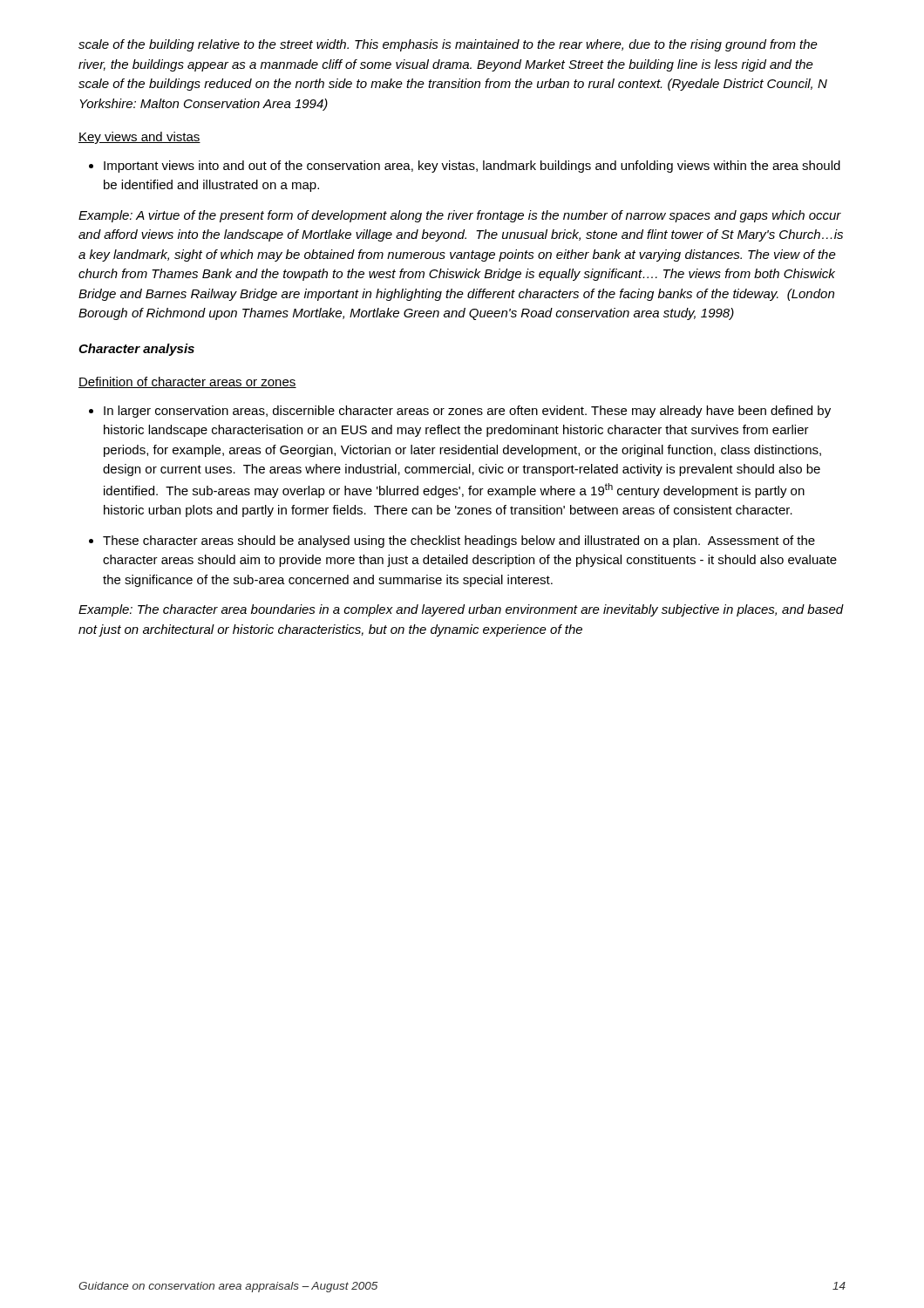Select the section header containing "Definition of character"
The width and height of the screenshot is (924, 1308).
pyautogui.click(x=187, y=382)
